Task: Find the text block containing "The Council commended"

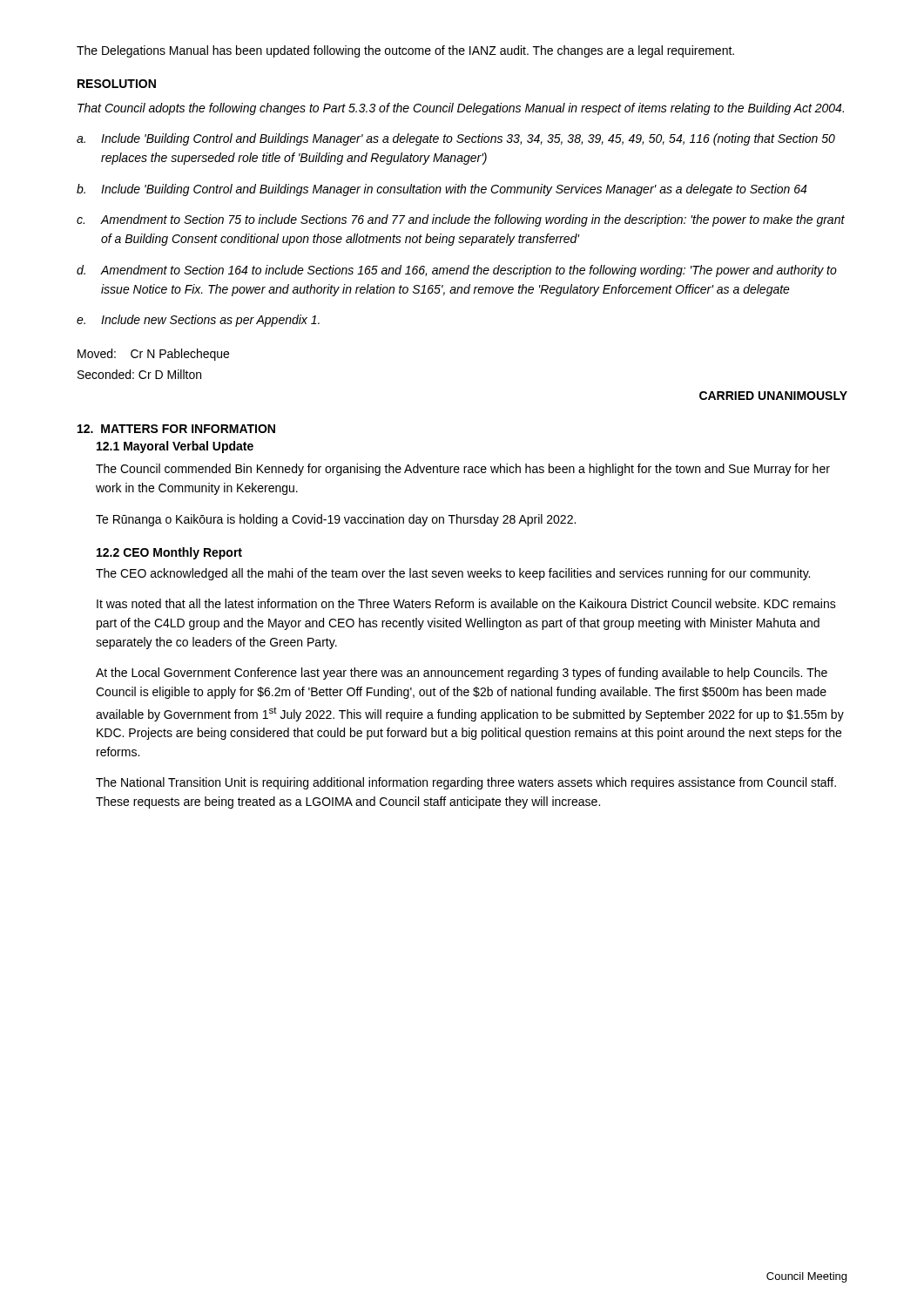Action: (x=463, y=479)
